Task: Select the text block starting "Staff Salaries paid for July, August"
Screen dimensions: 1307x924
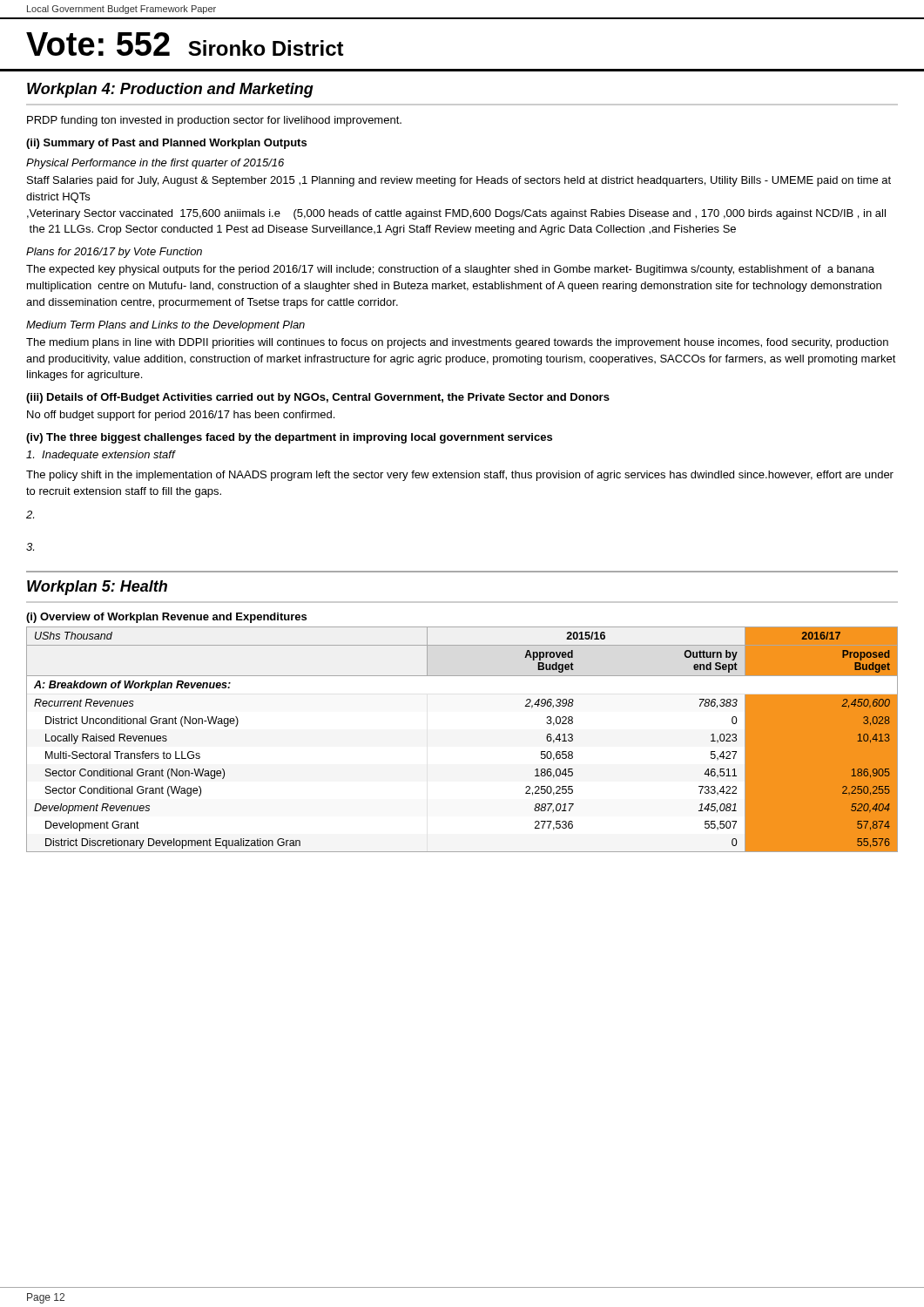Action: point(459,204)
